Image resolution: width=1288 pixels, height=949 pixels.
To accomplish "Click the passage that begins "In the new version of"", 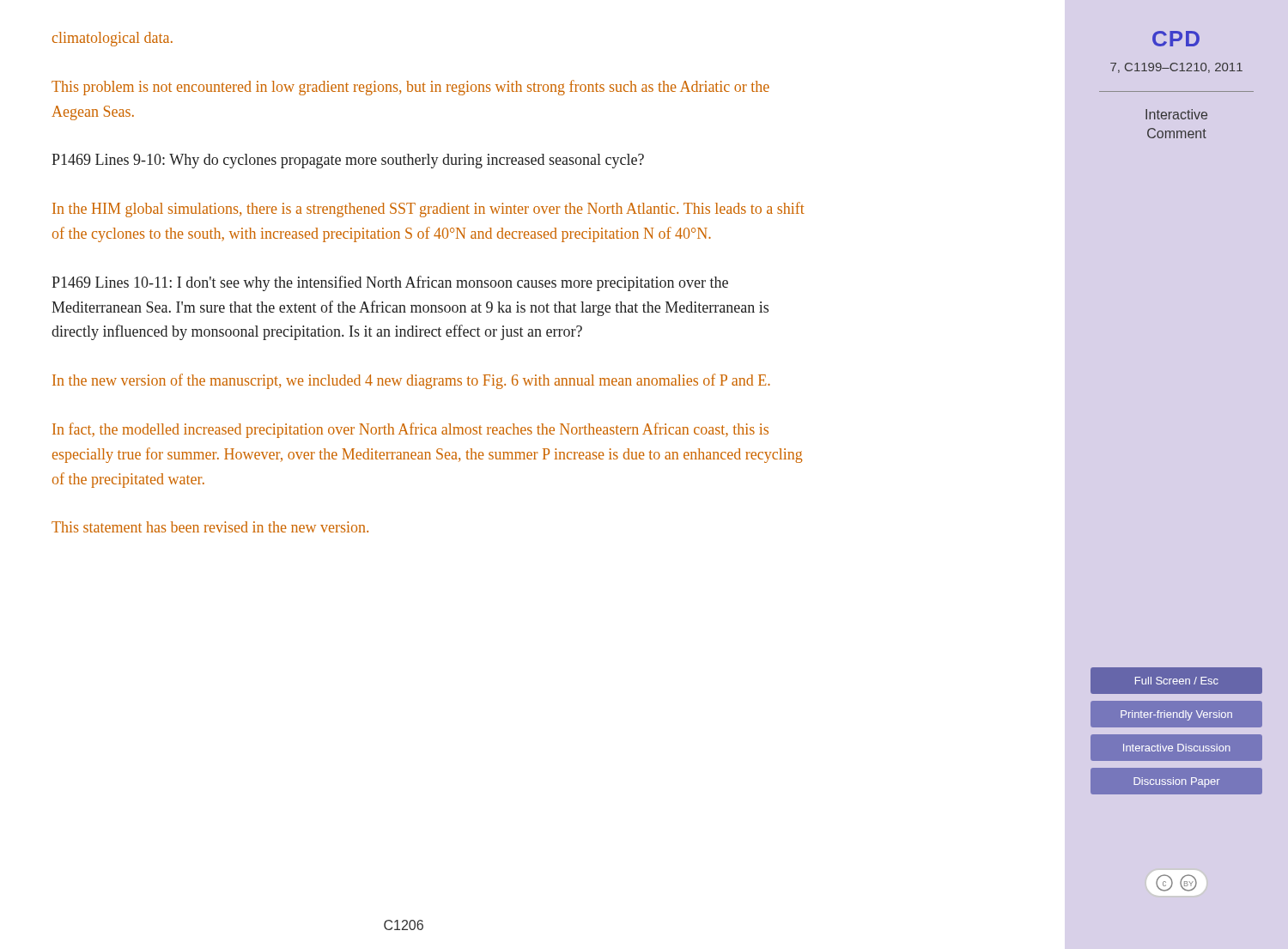I will point(411,381).
